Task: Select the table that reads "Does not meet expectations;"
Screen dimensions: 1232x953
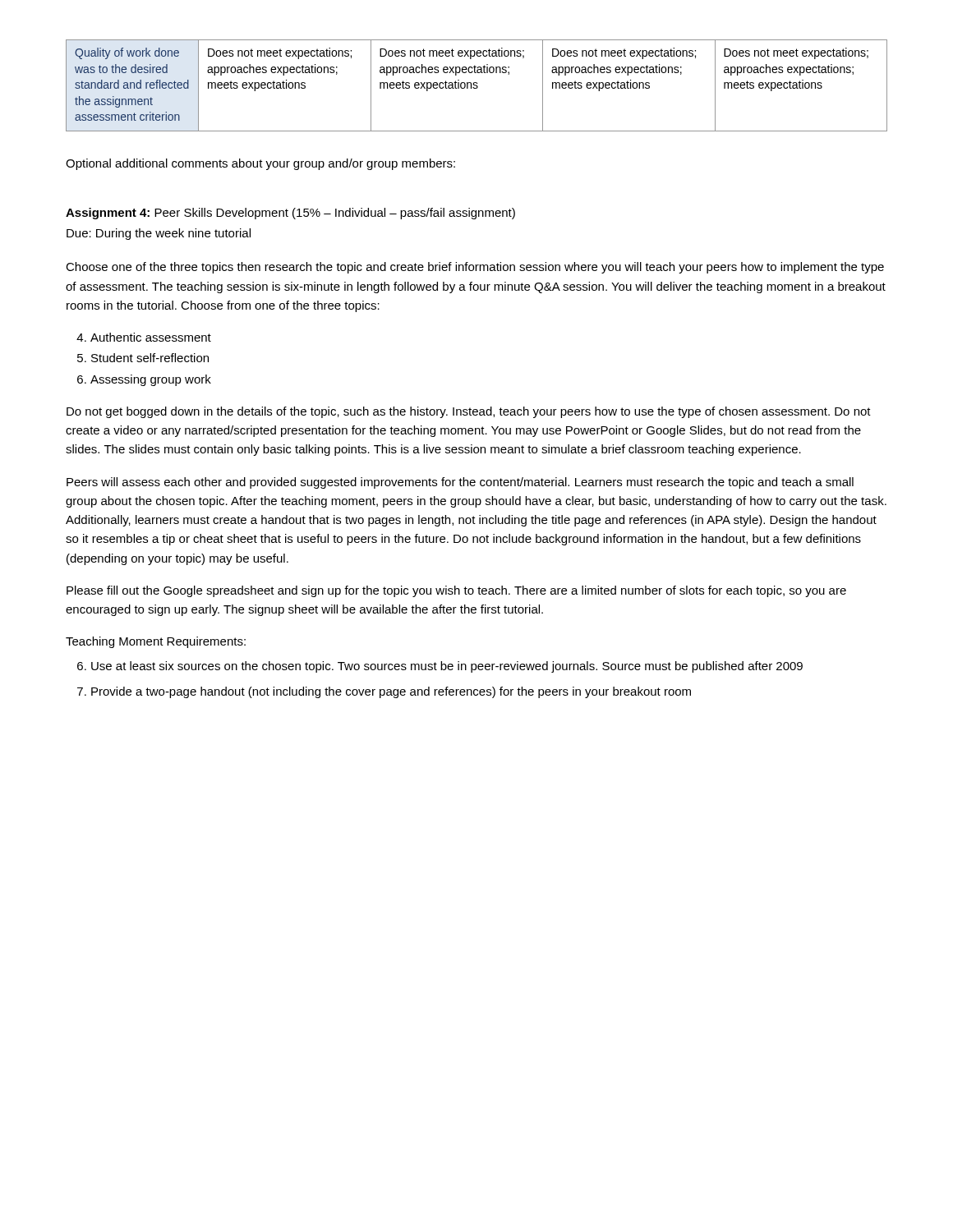Action: [x=476, y=85]
